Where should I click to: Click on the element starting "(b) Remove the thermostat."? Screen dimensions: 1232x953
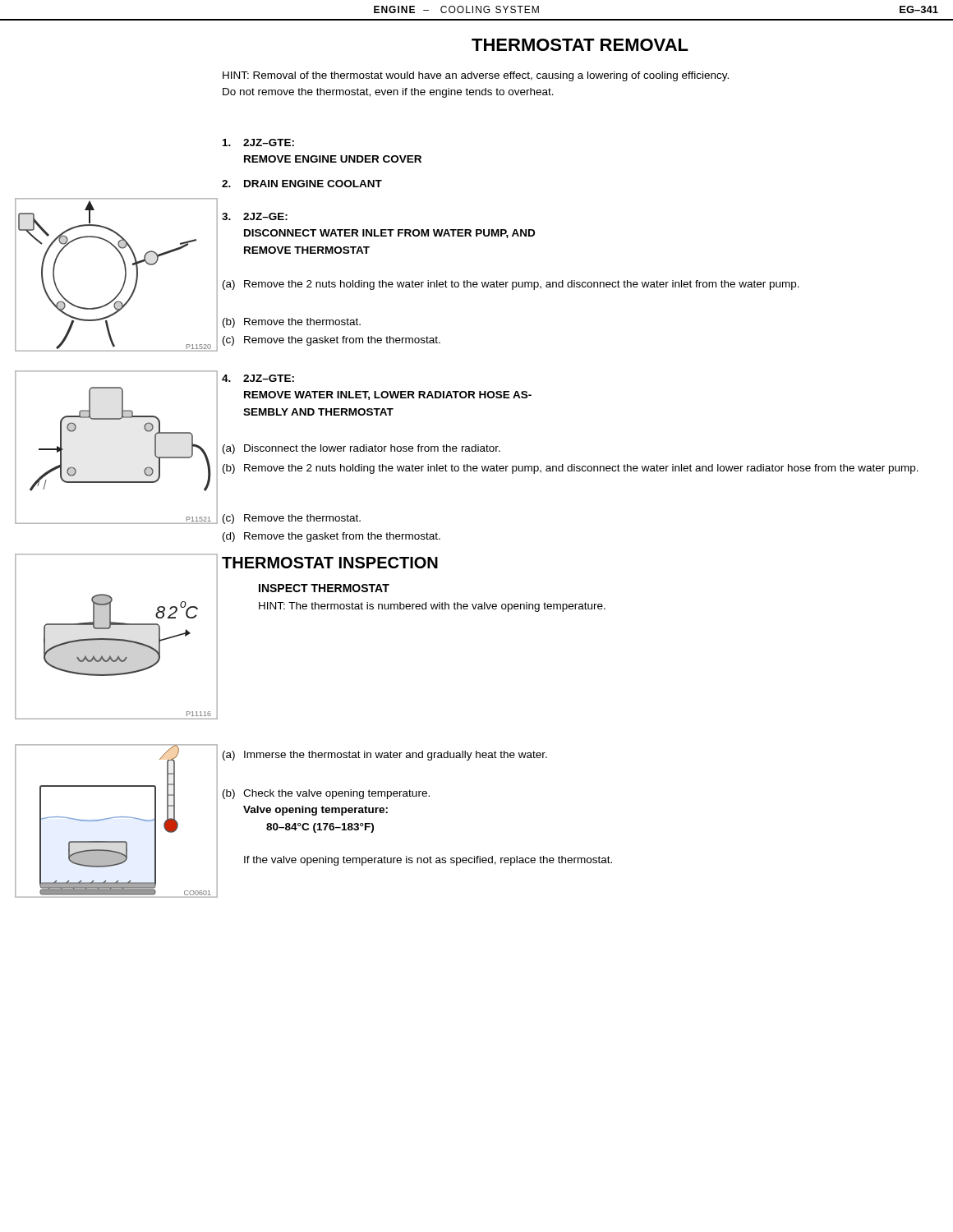click(292, 323)
